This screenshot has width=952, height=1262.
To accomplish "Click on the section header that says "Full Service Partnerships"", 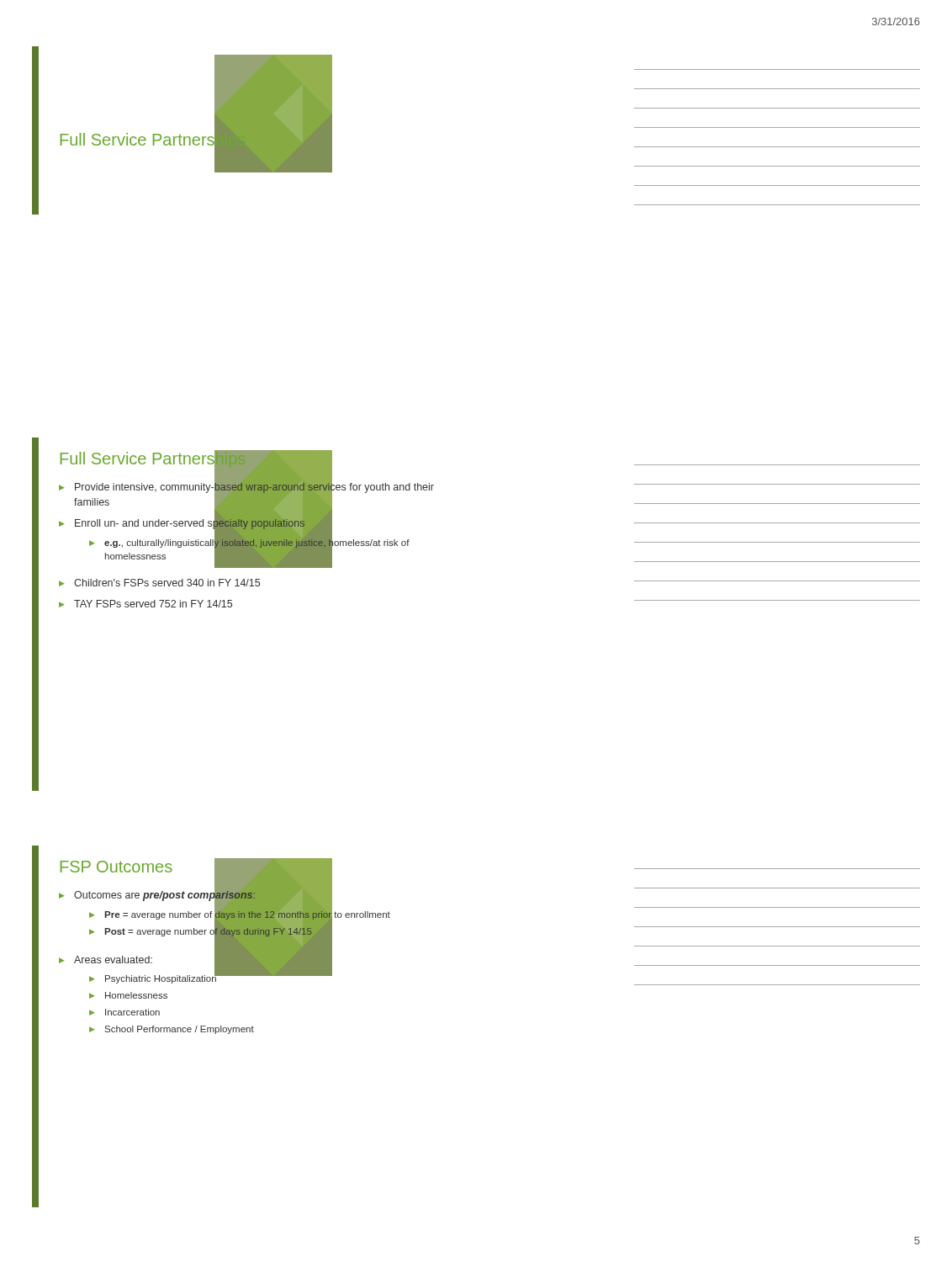I will [x=152, y=459].
